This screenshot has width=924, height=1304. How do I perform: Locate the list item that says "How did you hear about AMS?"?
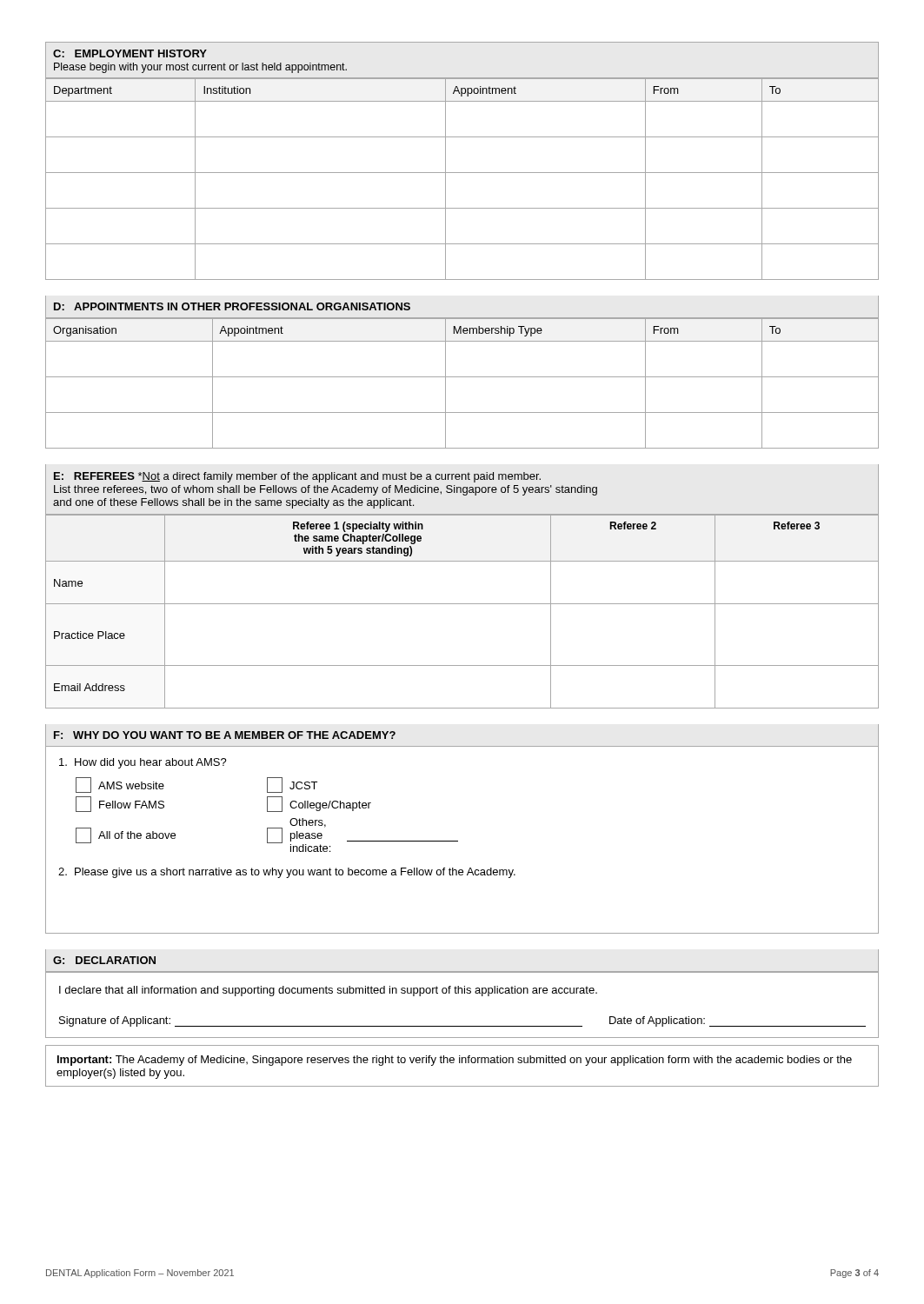pos(142,762)
